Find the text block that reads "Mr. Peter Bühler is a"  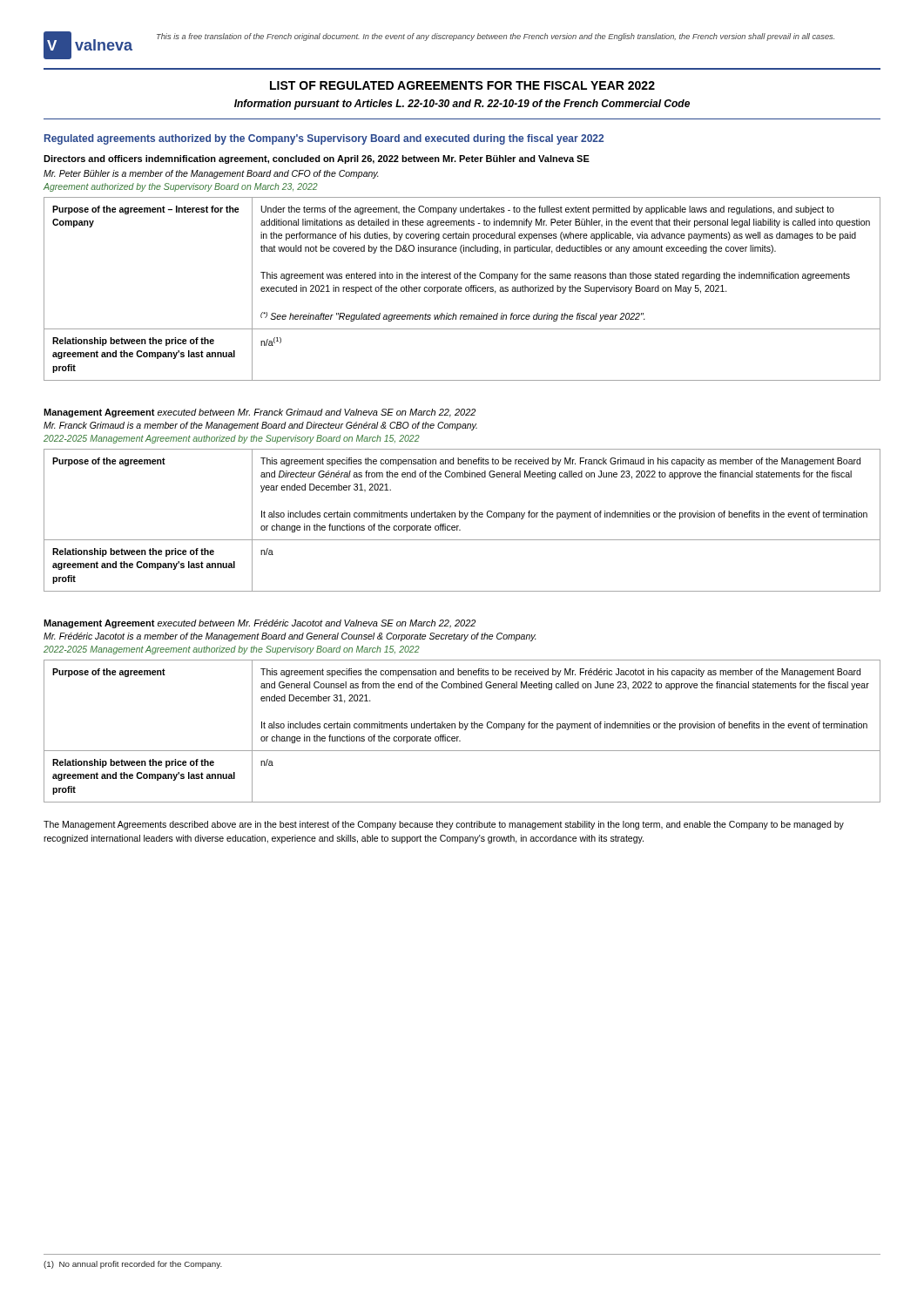tap(212, 173)
